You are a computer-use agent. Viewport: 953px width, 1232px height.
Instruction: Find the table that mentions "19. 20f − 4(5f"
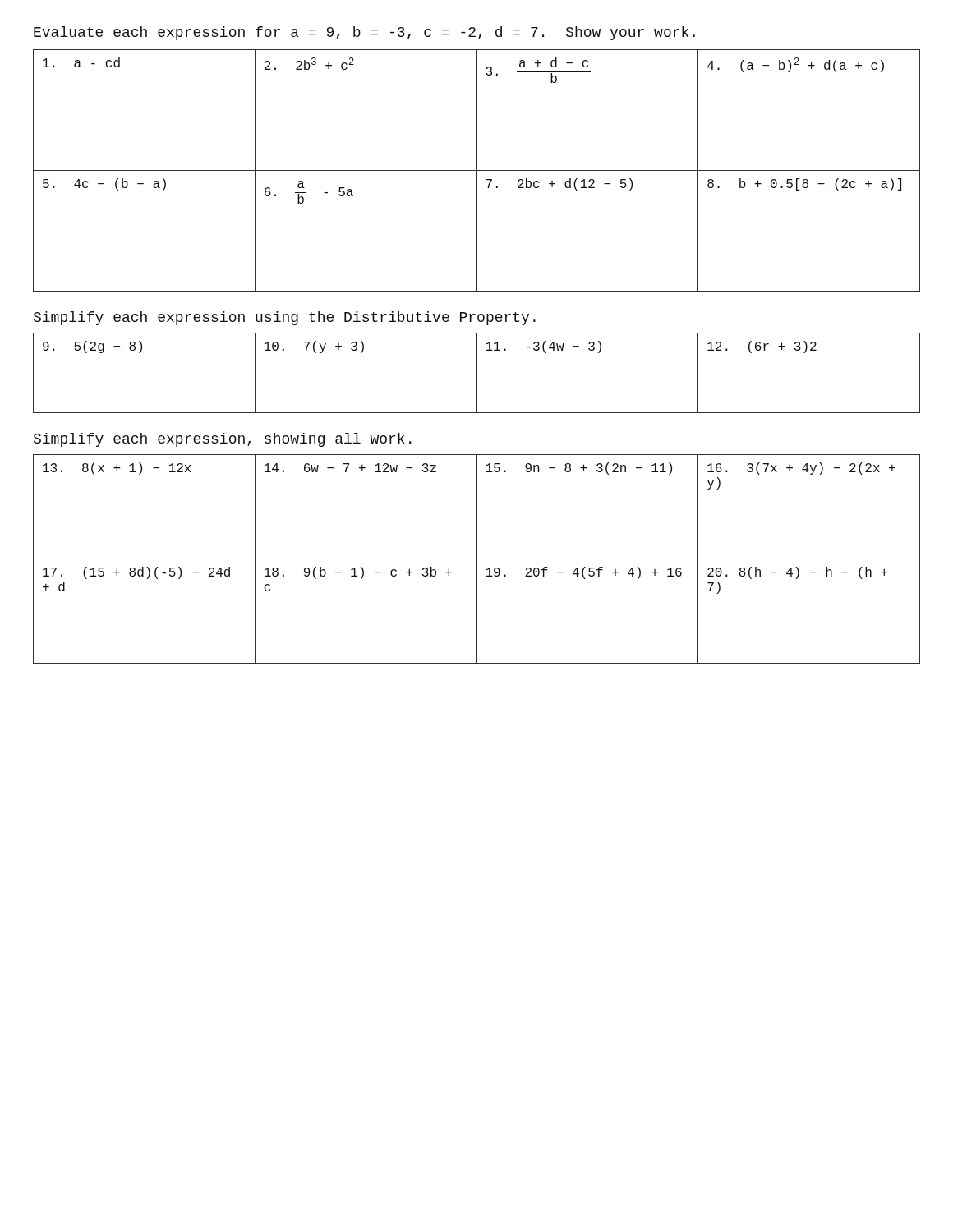[476, 559]
